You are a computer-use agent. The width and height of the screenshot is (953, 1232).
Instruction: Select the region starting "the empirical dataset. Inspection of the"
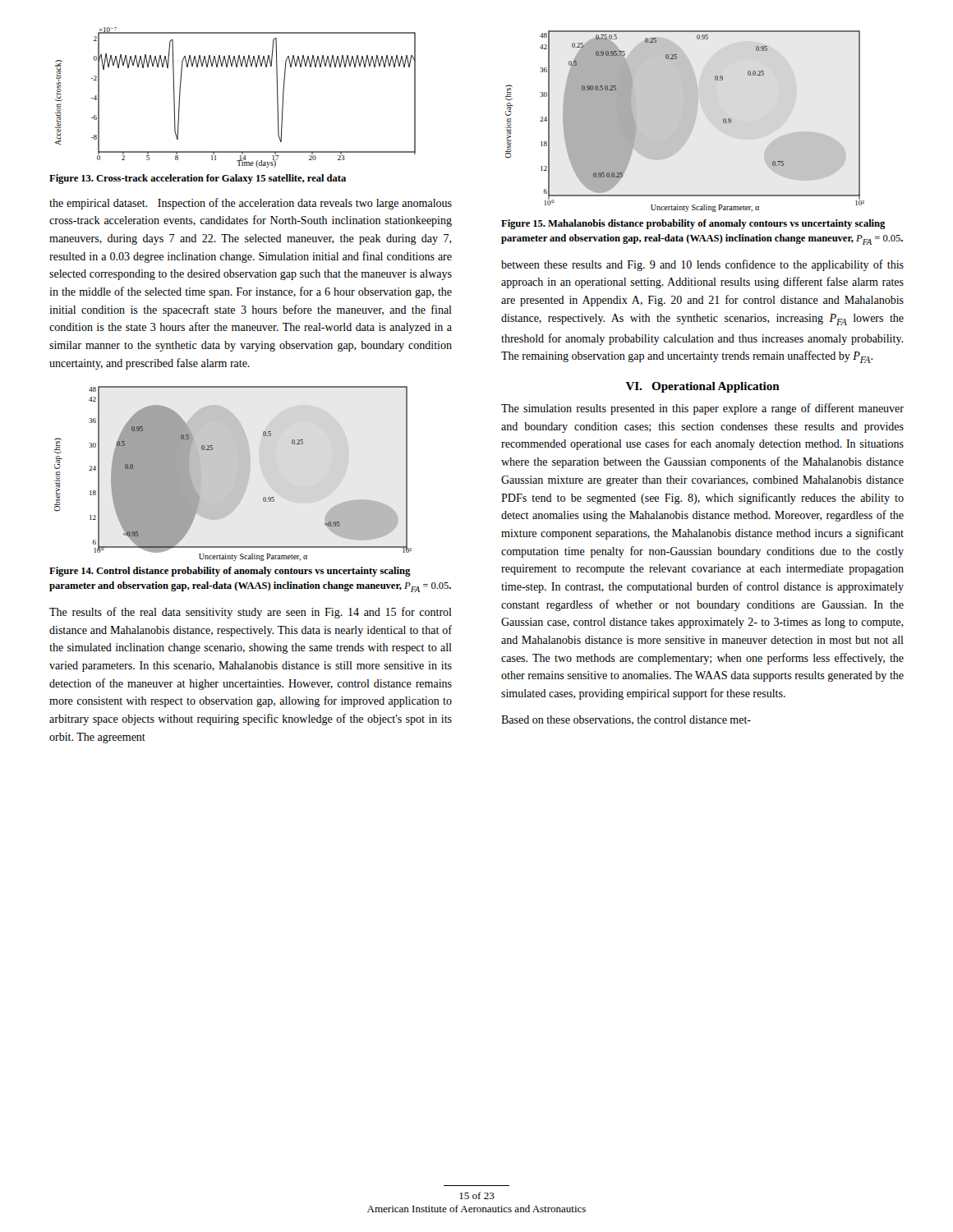(251, 283)
